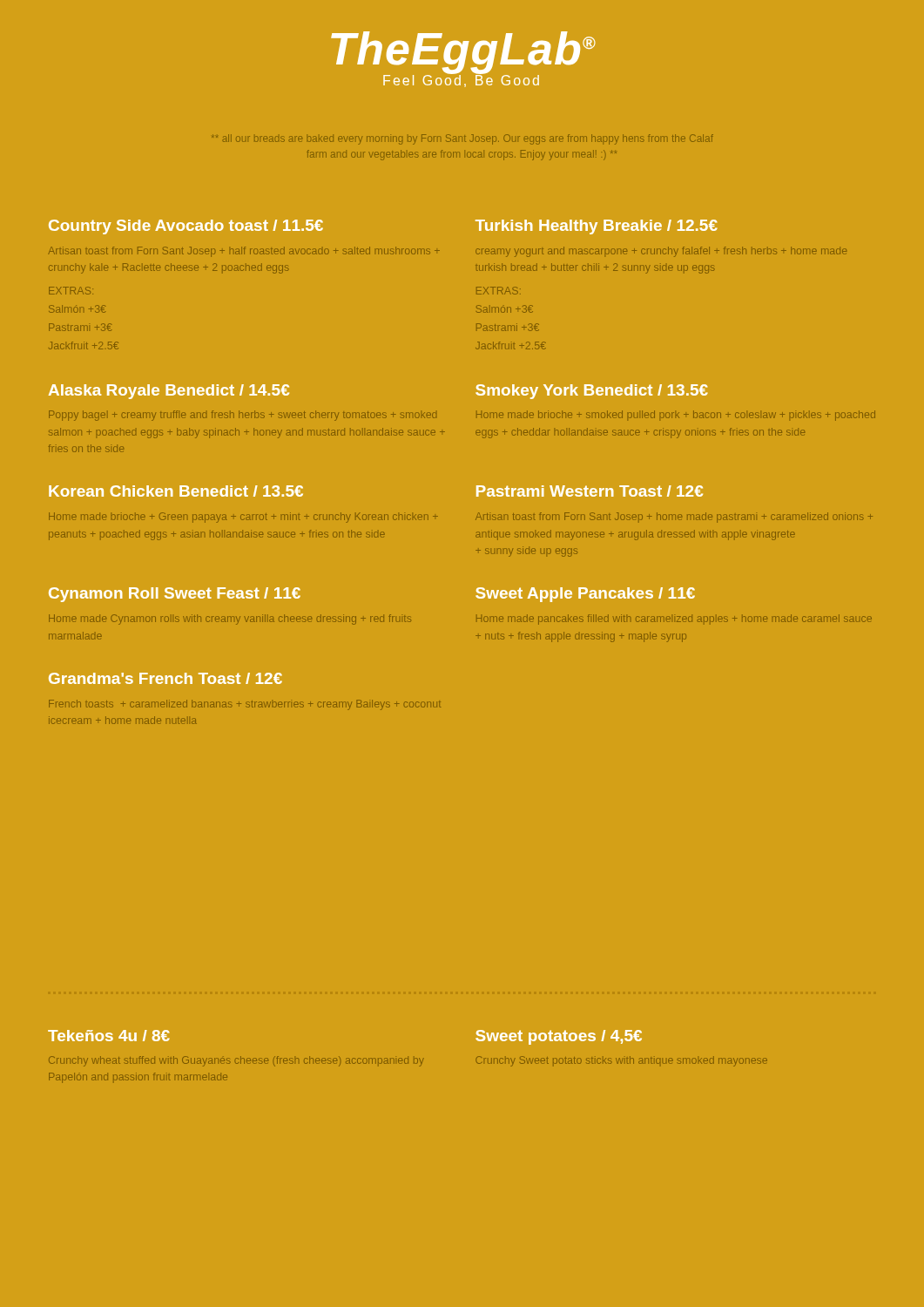924x1307 pixels.
Task: Find the text block with the text "Cynamon Roll Sweet"
Action: 248,614
